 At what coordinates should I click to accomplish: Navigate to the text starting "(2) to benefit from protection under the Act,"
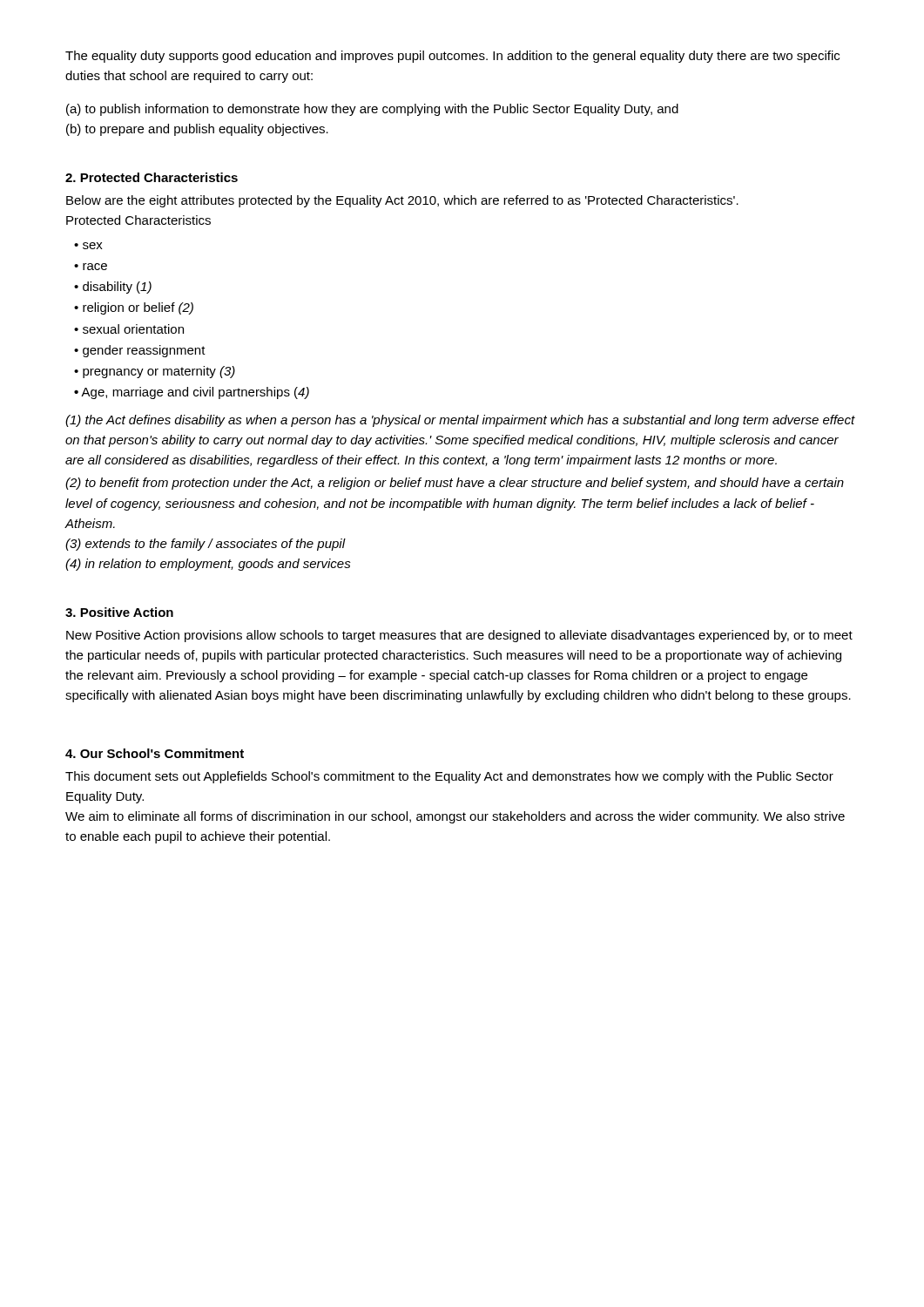tap(455, 484)
